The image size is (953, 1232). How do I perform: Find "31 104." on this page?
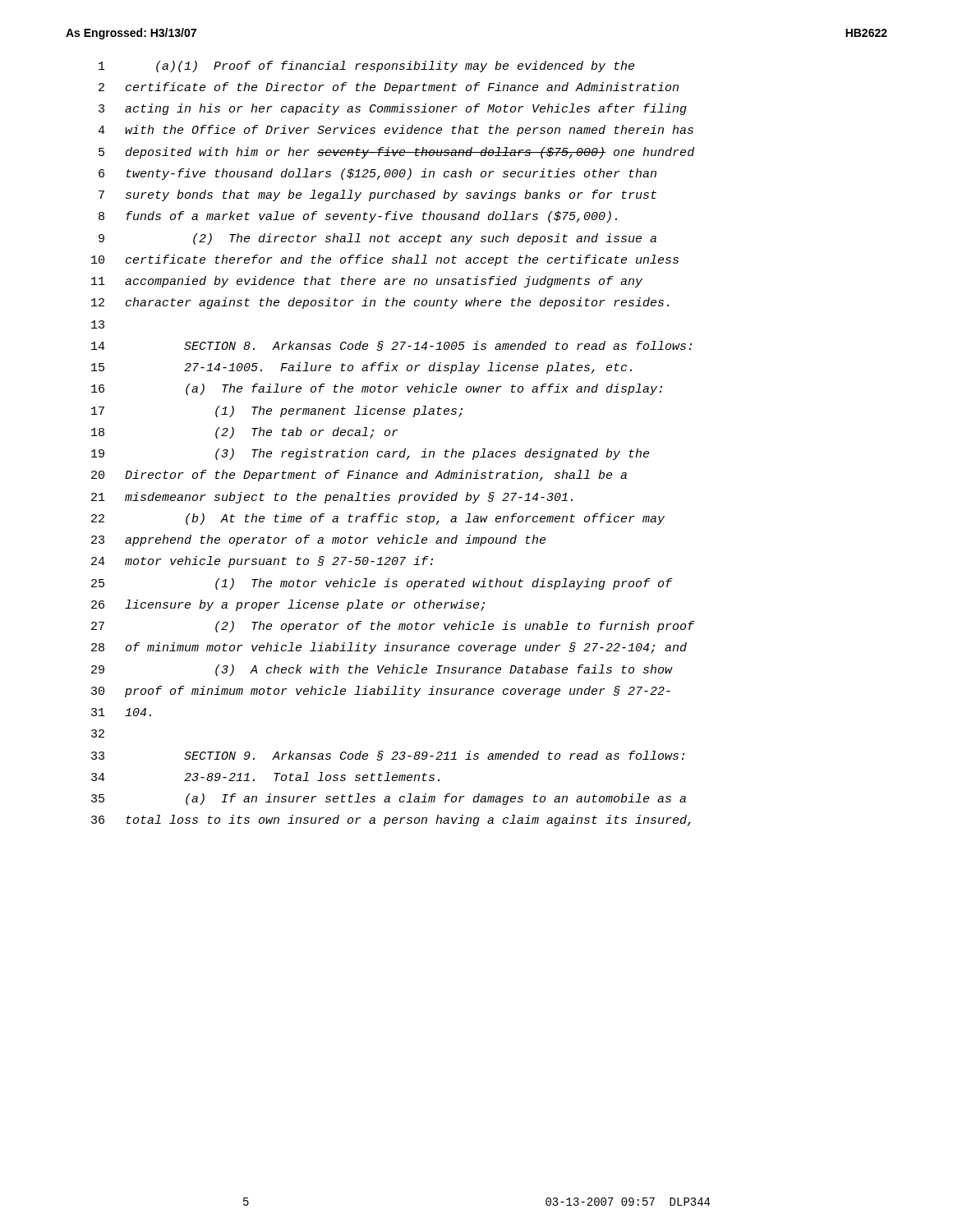coord(139,712)
